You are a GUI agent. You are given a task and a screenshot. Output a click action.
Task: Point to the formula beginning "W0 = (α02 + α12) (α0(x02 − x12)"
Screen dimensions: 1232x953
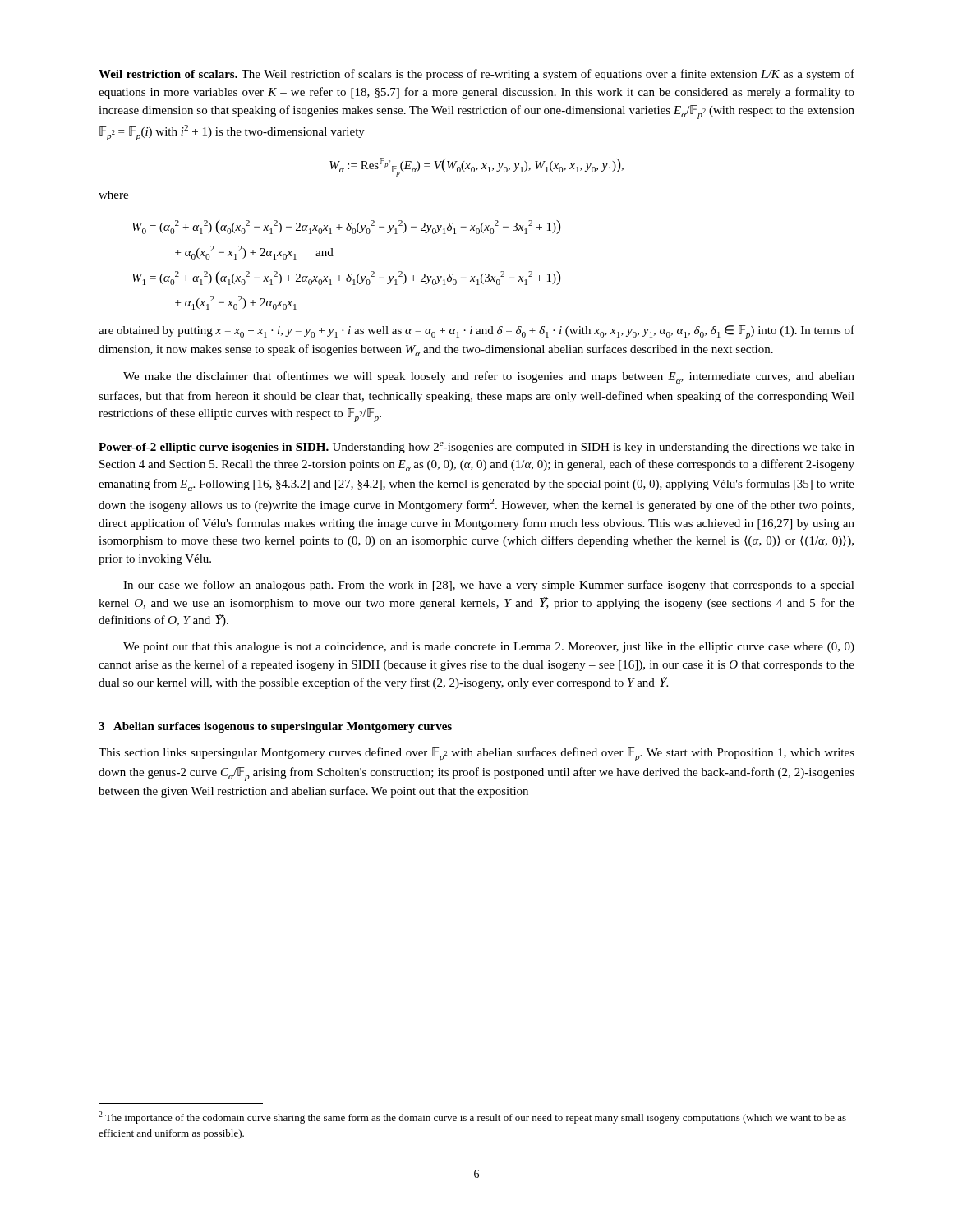click(x=493, y=264)
